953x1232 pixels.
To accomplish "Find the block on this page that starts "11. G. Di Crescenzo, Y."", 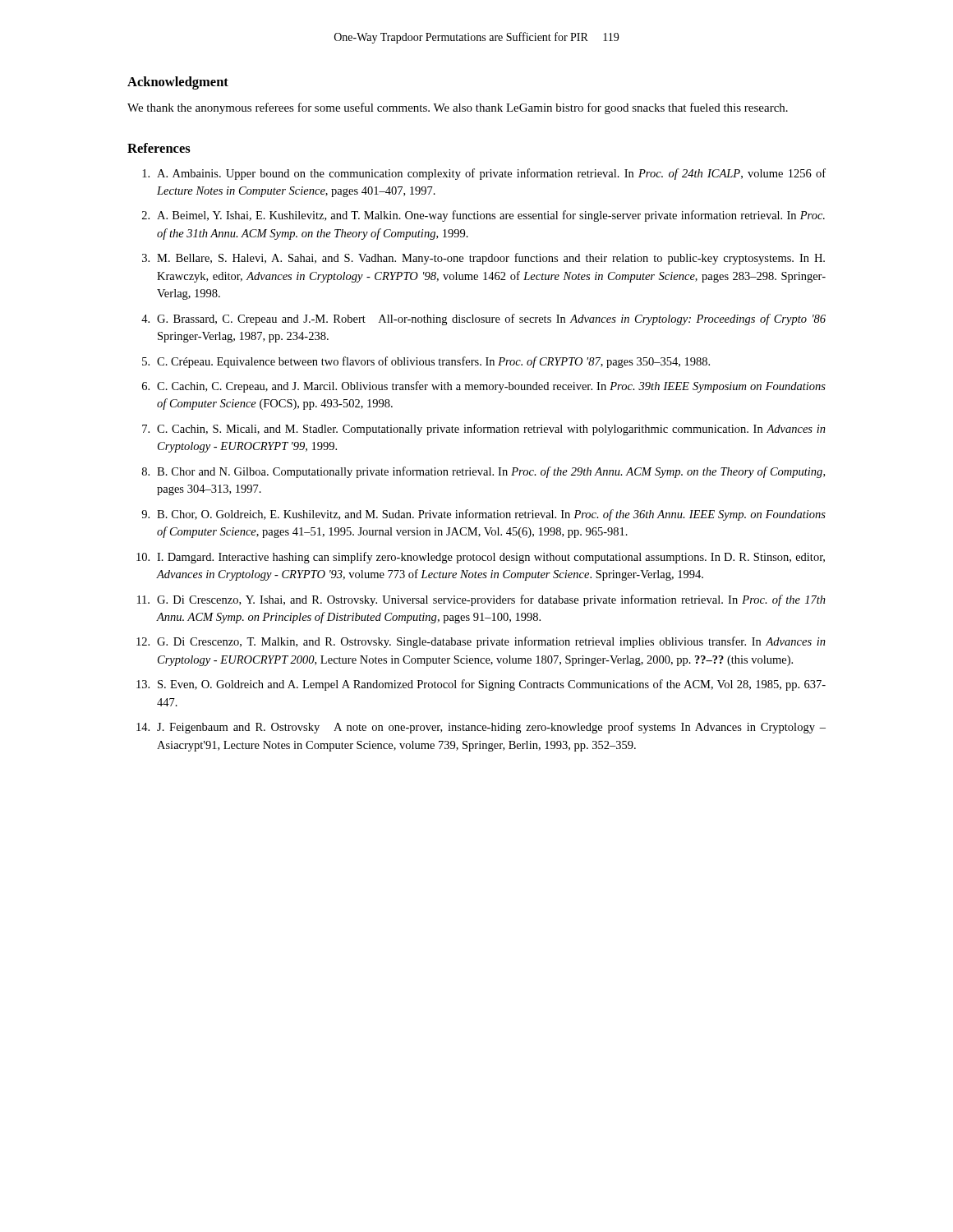I will pyautogui.click(x=476, y=609).
